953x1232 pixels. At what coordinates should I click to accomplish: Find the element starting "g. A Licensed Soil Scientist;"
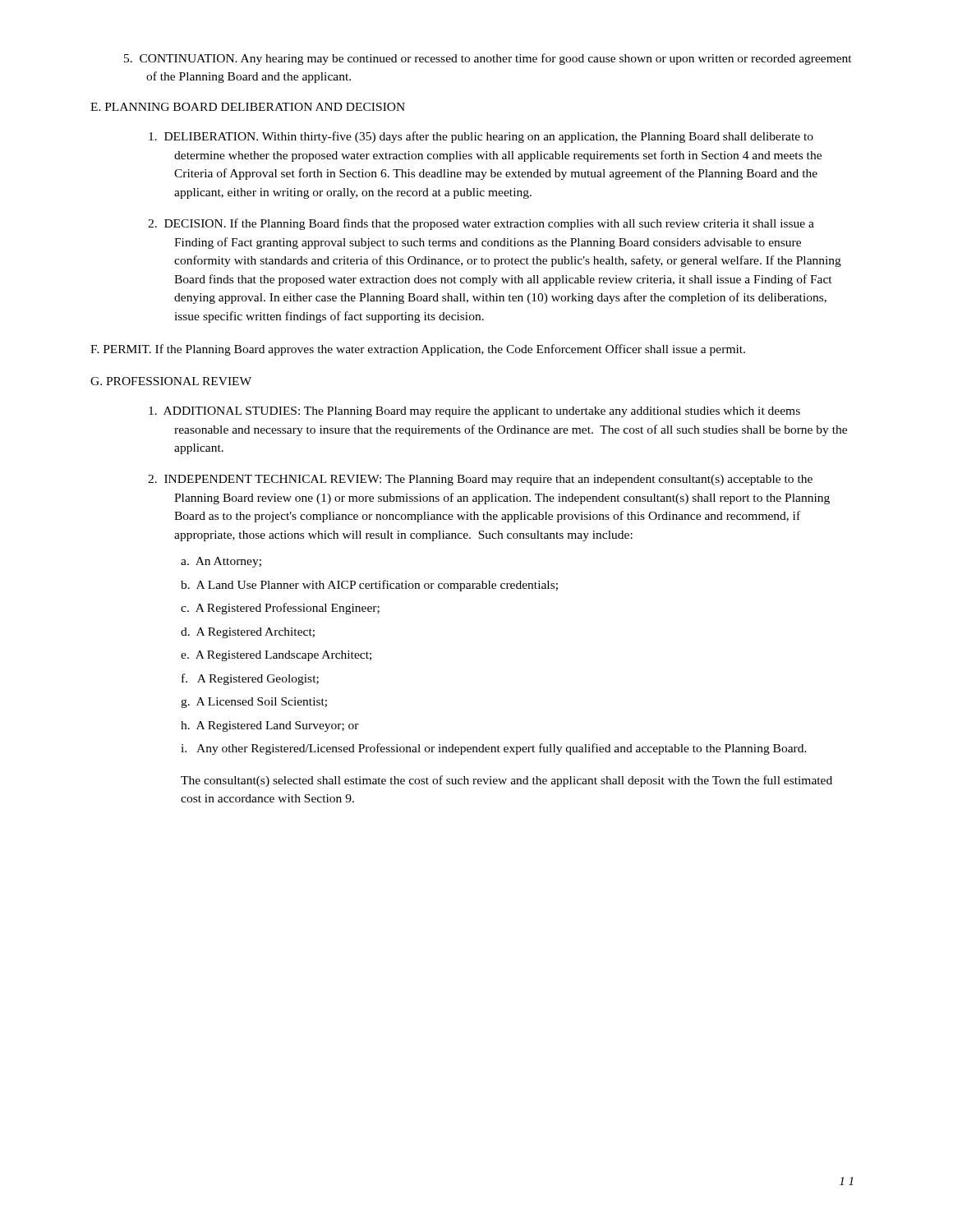[254, 701]
